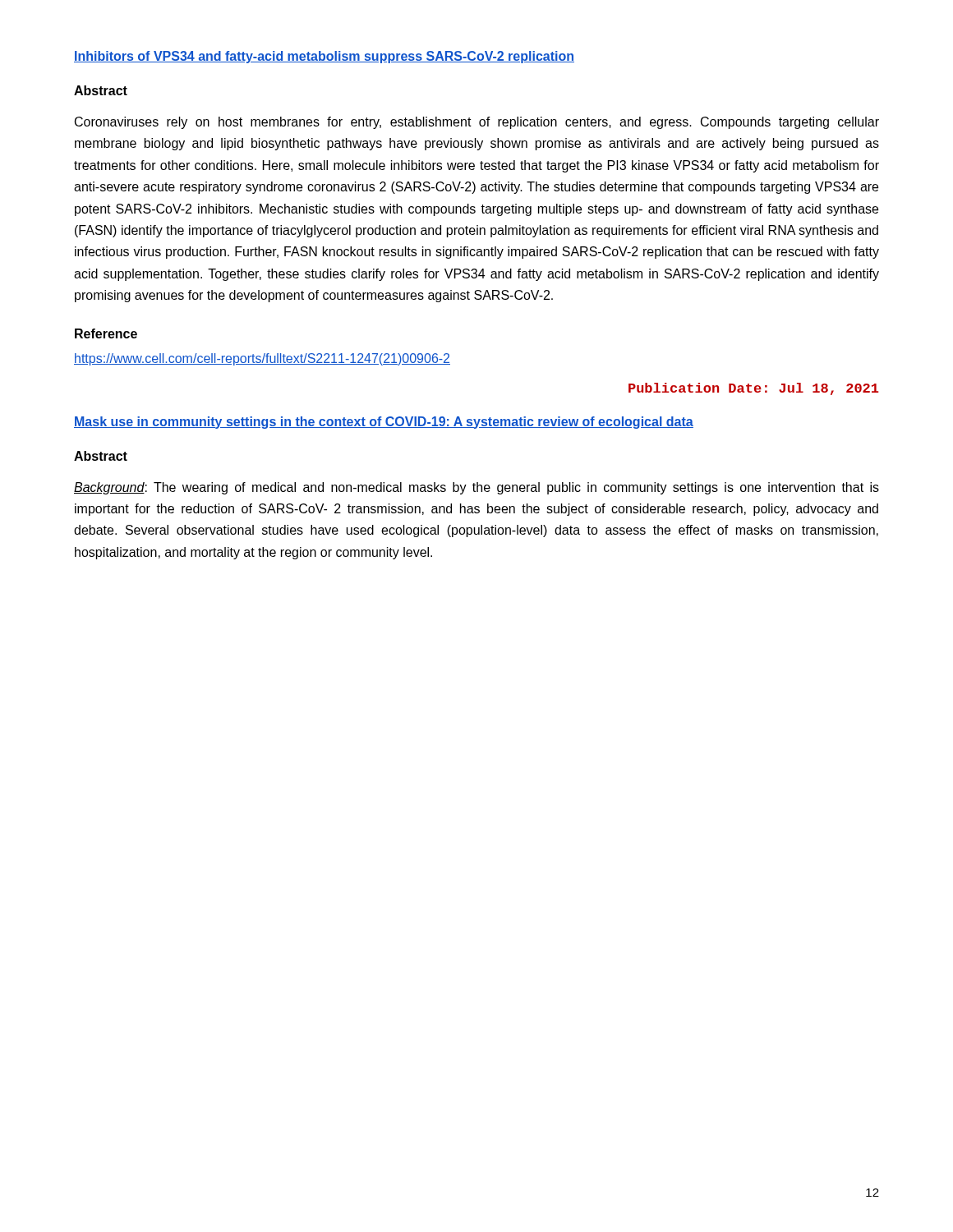Viewport: 953px width, 1232px height.
Task: Point to the block beginning "Publication Date: Jul"
Action: pos(753,389)
